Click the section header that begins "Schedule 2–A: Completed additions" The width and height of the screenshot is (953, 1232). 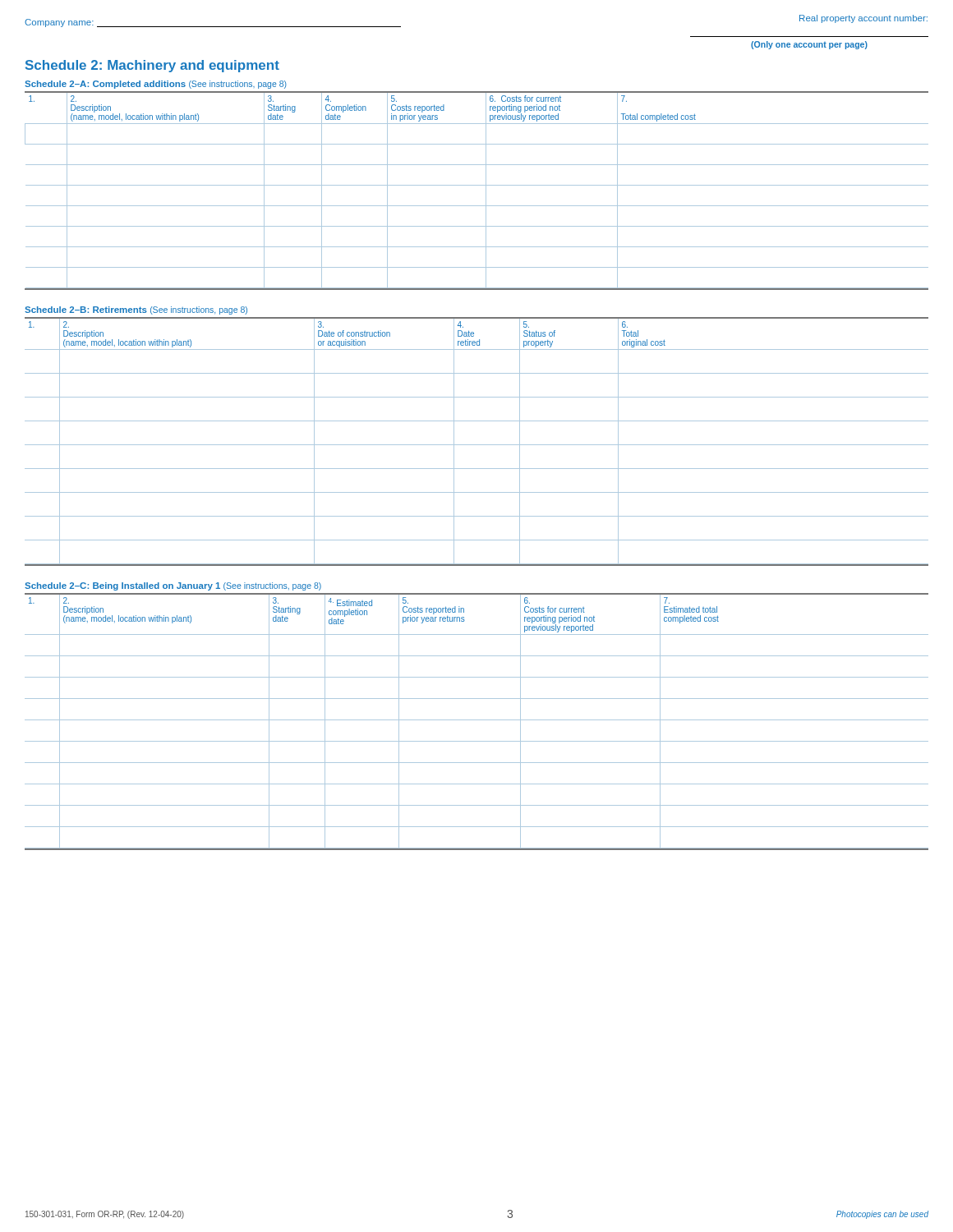[x=156, y=84]
